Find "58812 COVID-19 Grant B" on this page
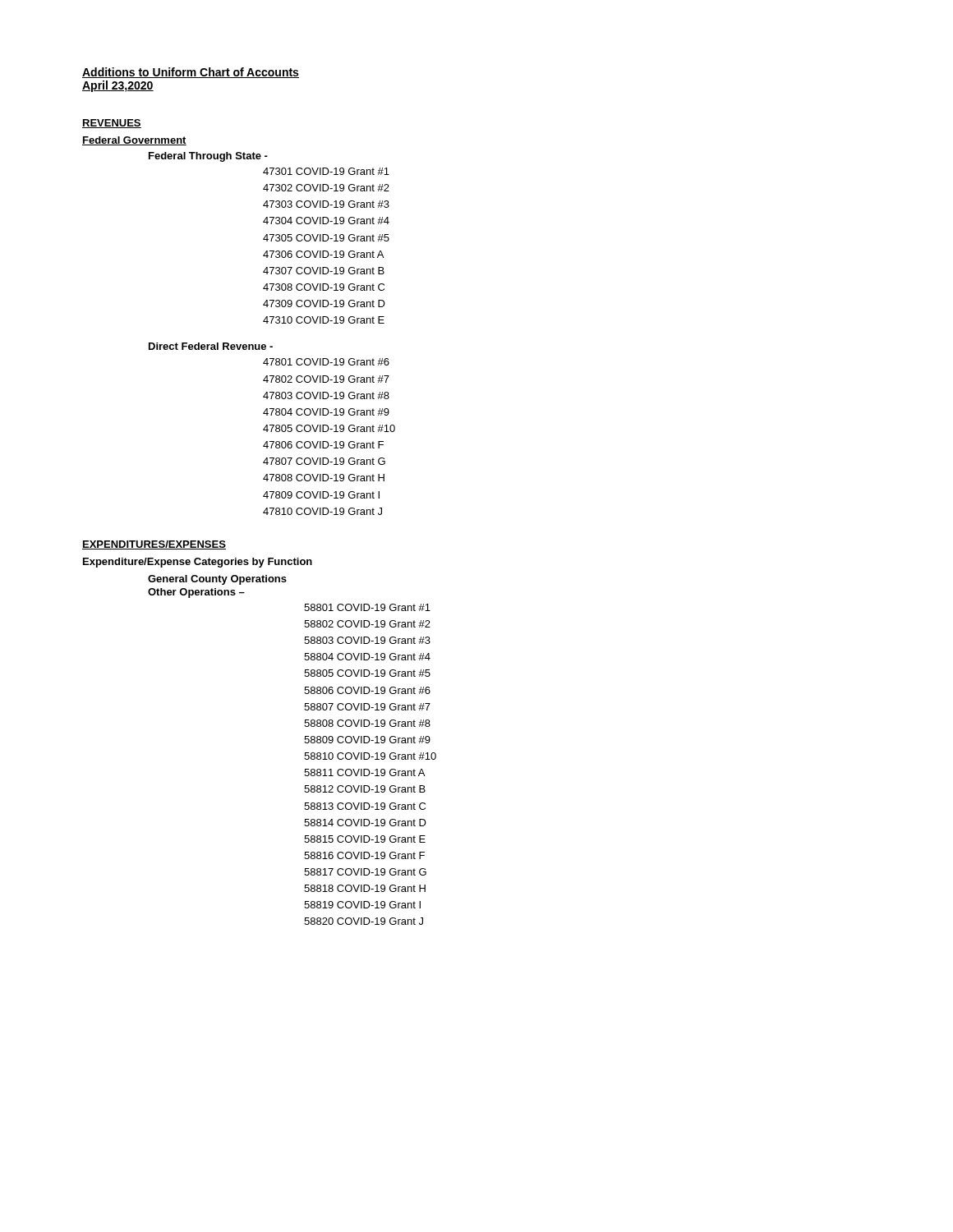953x1232 pixels. coord(365,789)
